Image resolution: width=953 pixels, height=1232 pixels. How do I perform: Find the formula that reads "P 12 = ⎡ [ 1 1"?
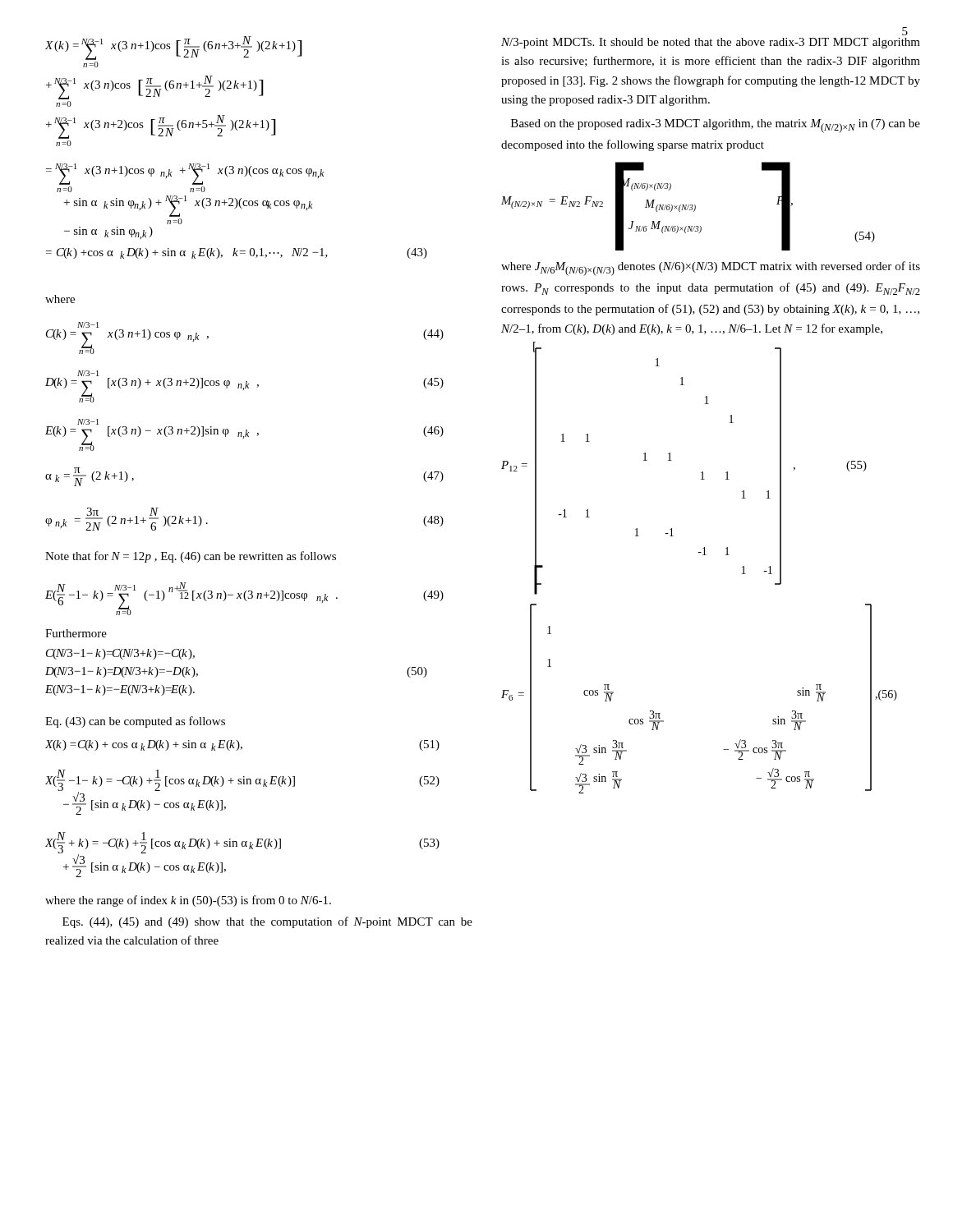[707, 469]
